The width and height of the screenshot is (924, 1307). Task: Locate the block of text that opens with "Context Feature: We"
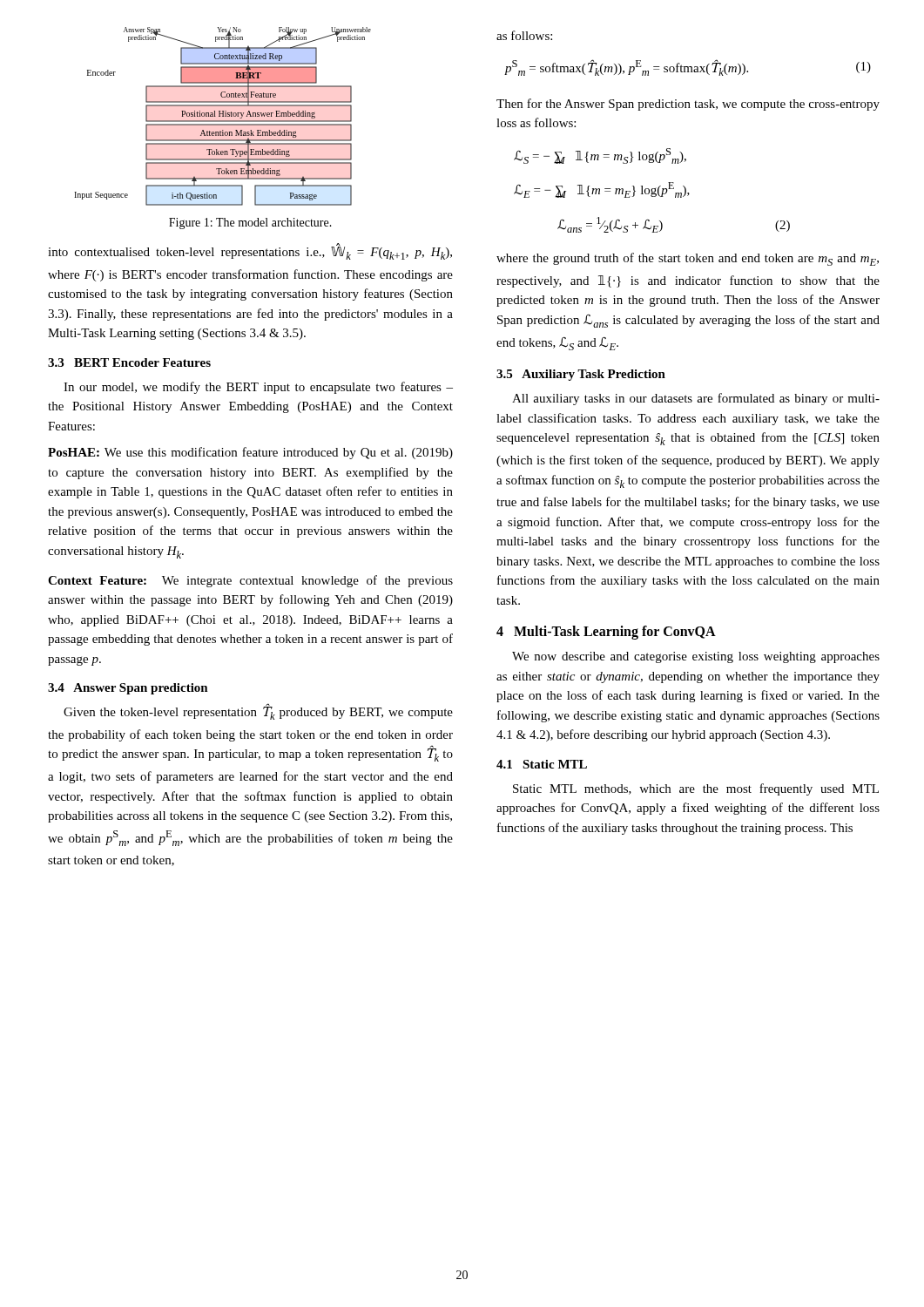pos(250,619)
